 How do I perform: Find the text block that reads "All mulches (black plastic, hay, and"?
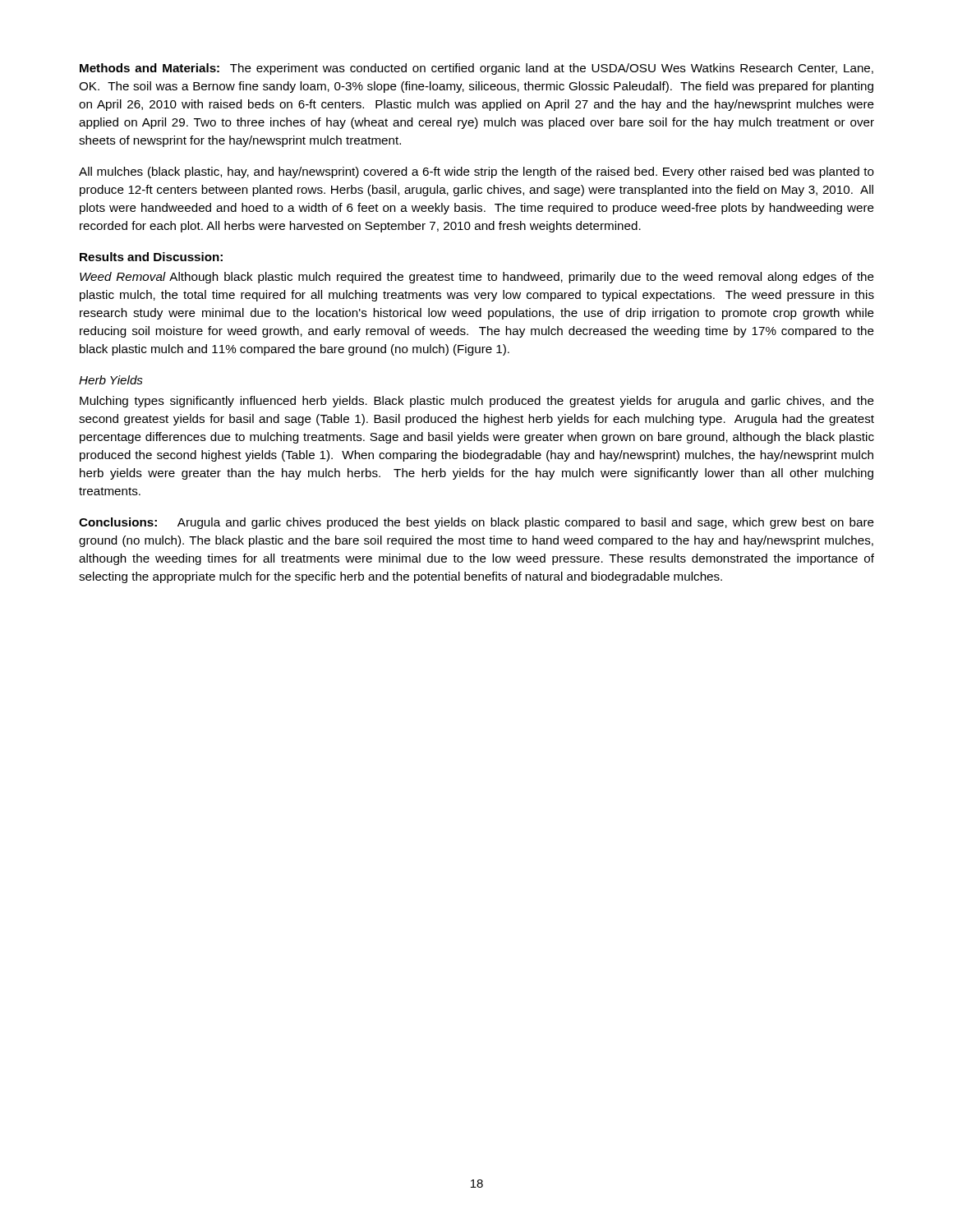pyautogui.click(x=476, y=198)
